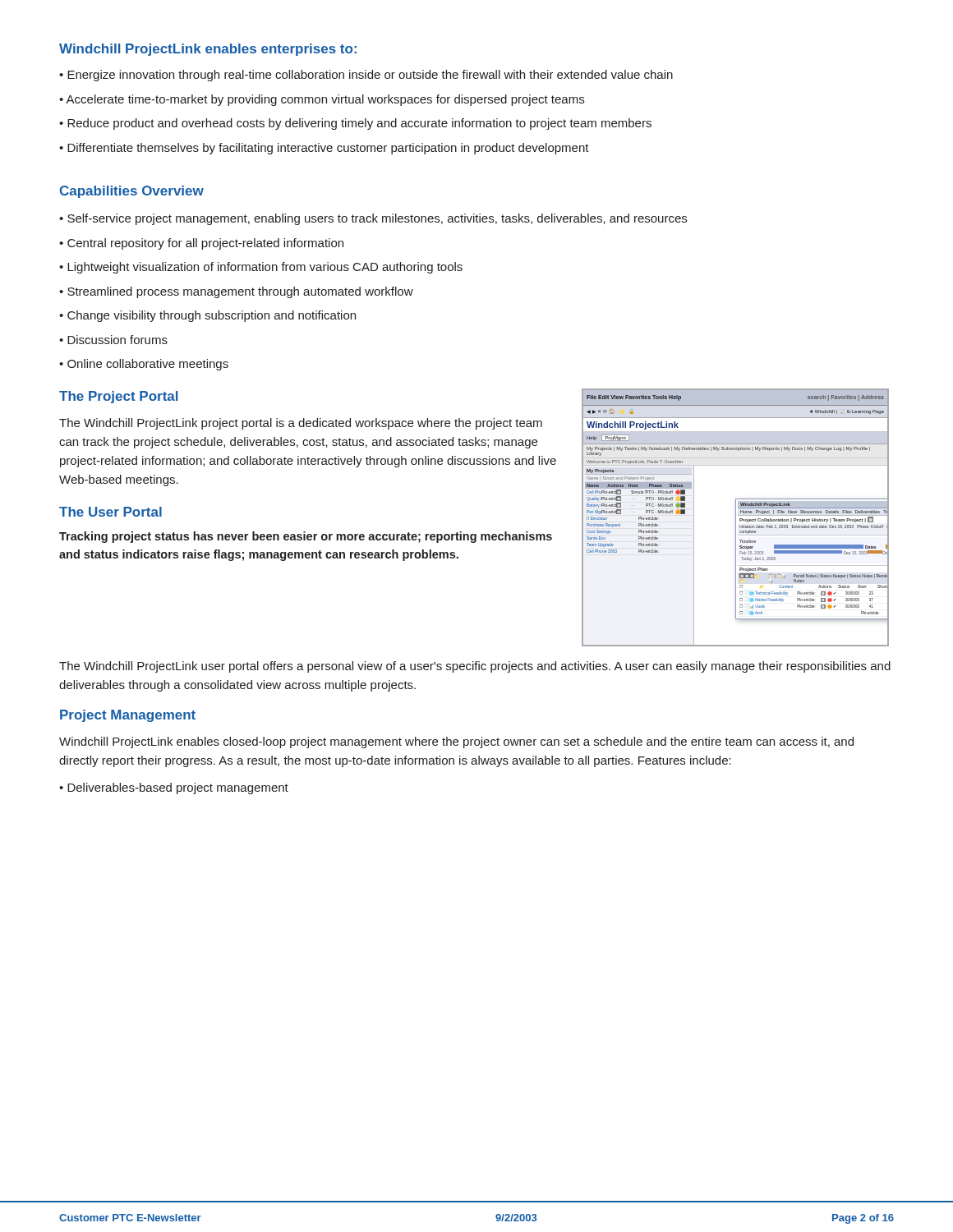Locate the text block starting "• Accelerate time-to-market by providing common virtual workspaces"

322,99
